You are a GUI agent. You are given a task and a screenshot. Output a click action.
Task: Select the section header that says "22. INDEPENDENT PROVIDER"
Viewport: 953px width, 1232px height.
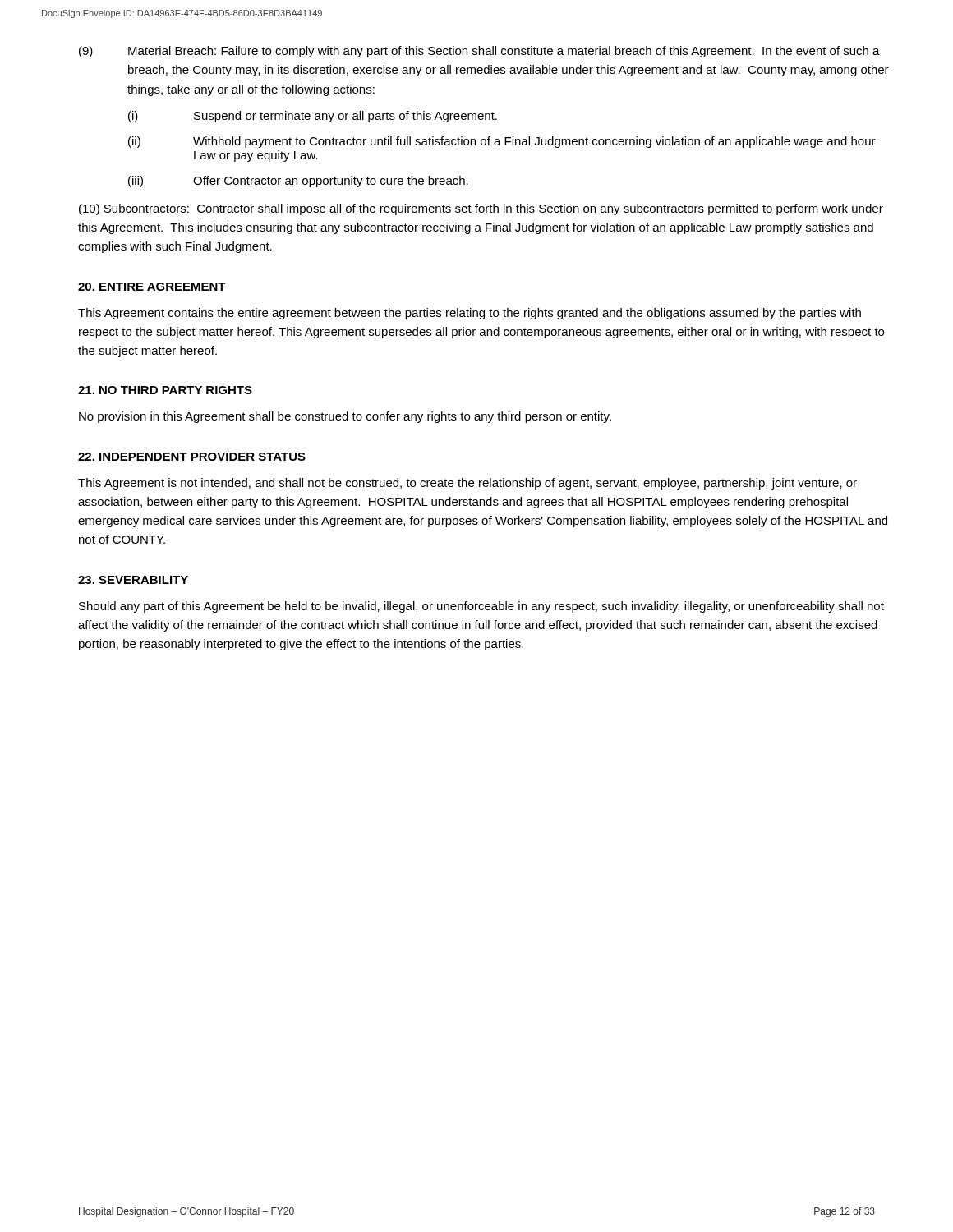tap(192, 456)
